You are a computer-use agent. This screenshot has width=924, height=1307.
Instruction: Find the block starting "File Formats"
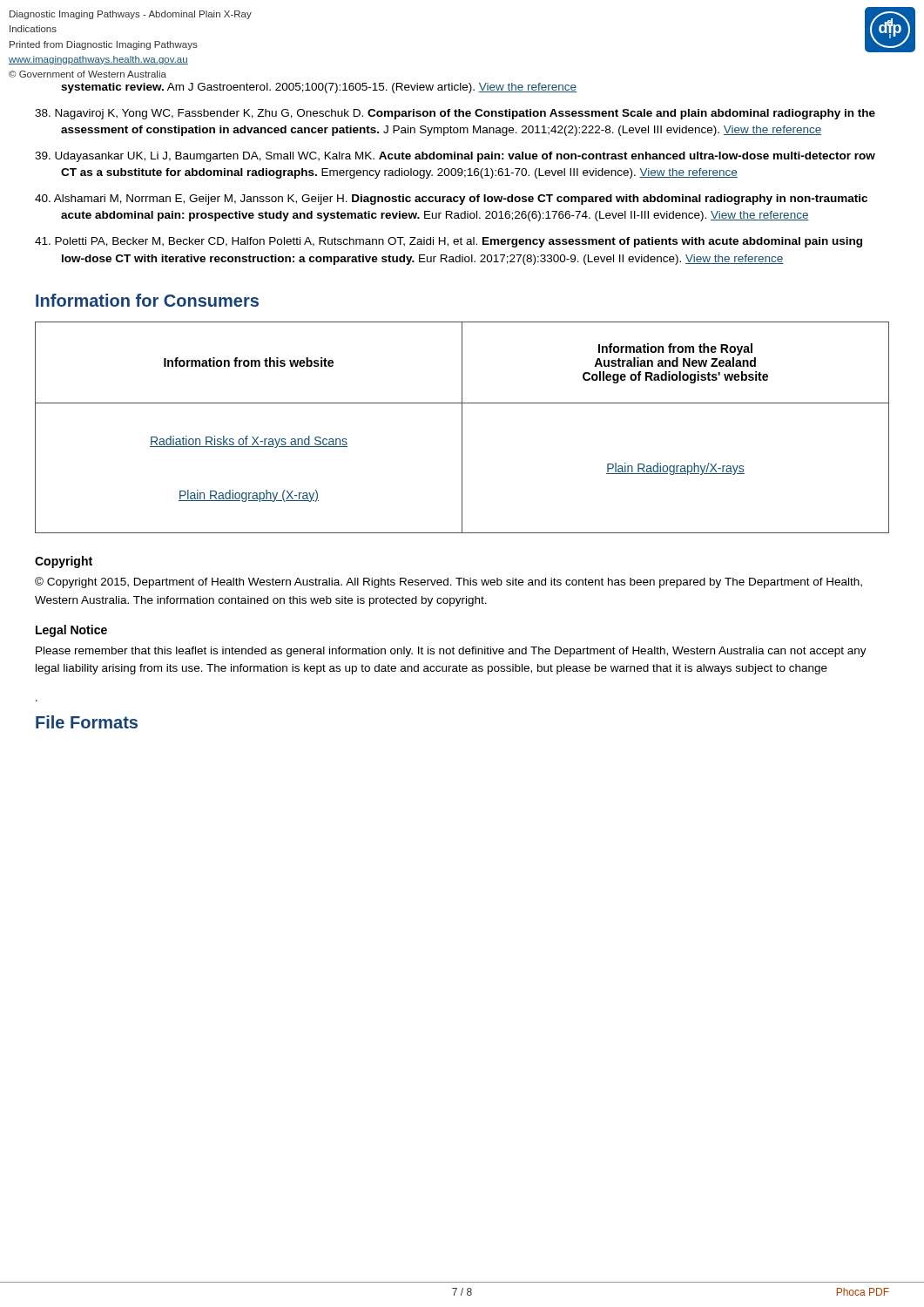(x=87, y=723)
